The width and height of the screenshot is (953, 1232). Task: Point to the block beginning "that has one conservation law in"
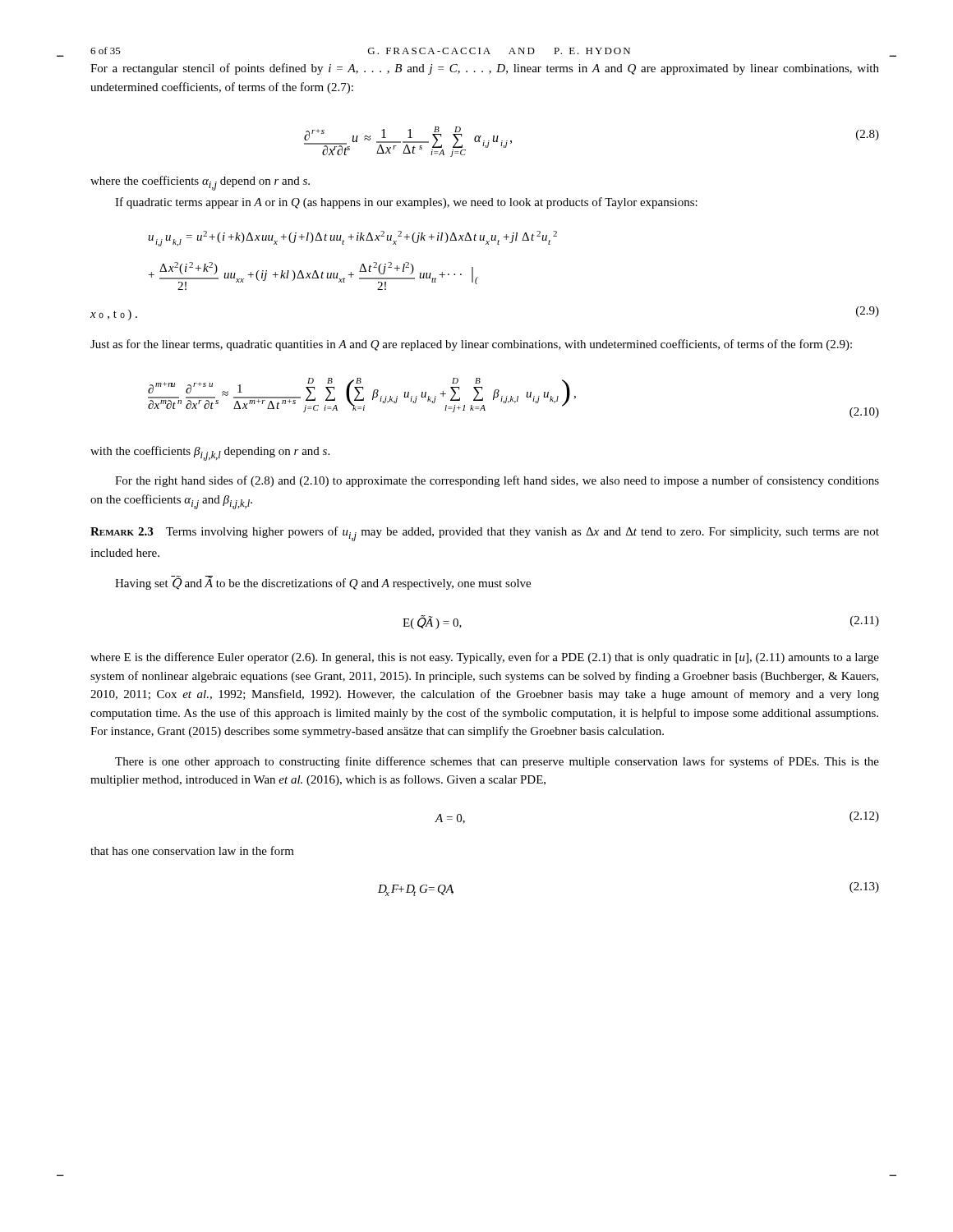click(x=192, y=850)
